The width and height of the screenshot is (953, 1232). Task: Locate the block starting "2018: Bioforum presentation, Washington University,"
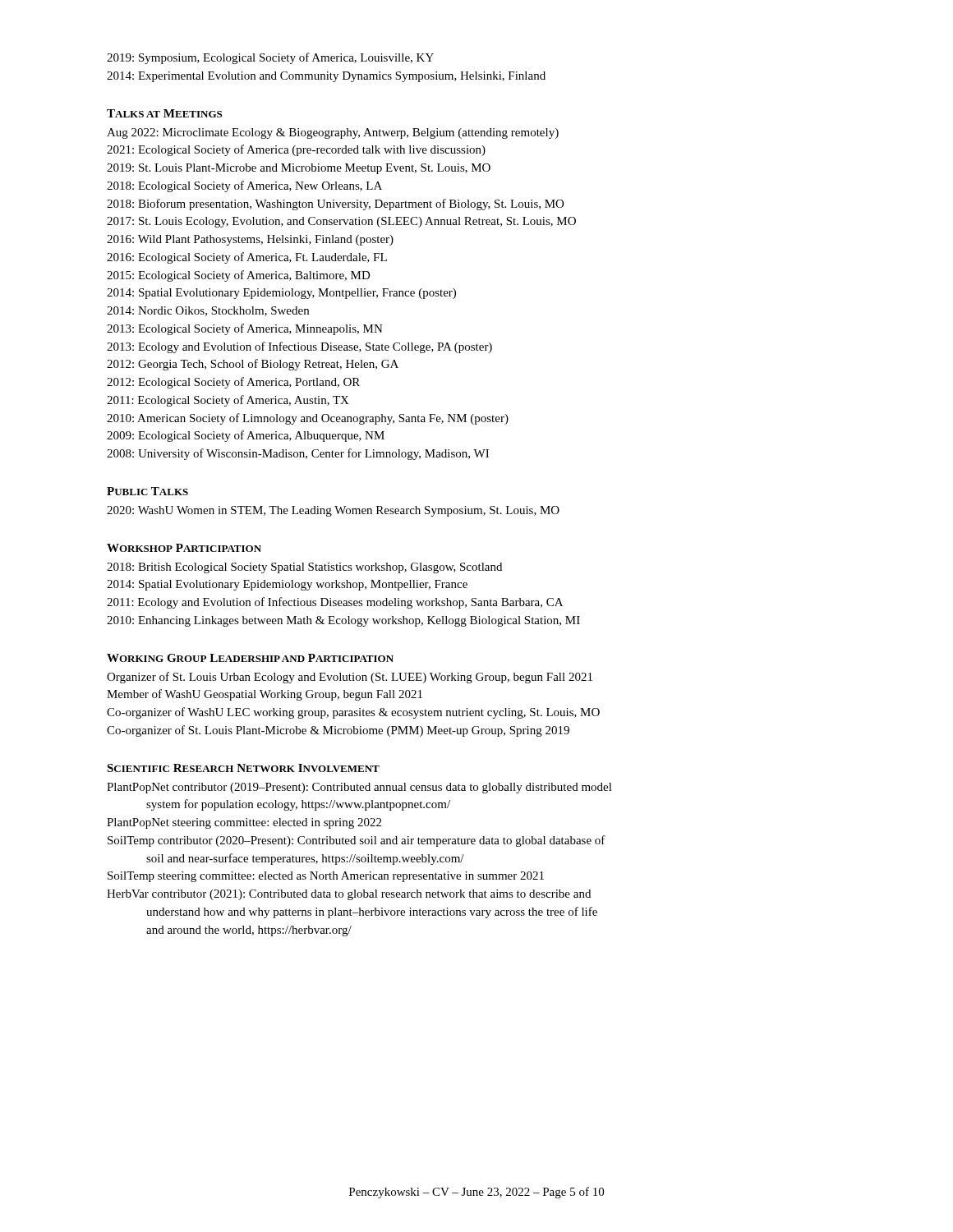coord(336,203)
